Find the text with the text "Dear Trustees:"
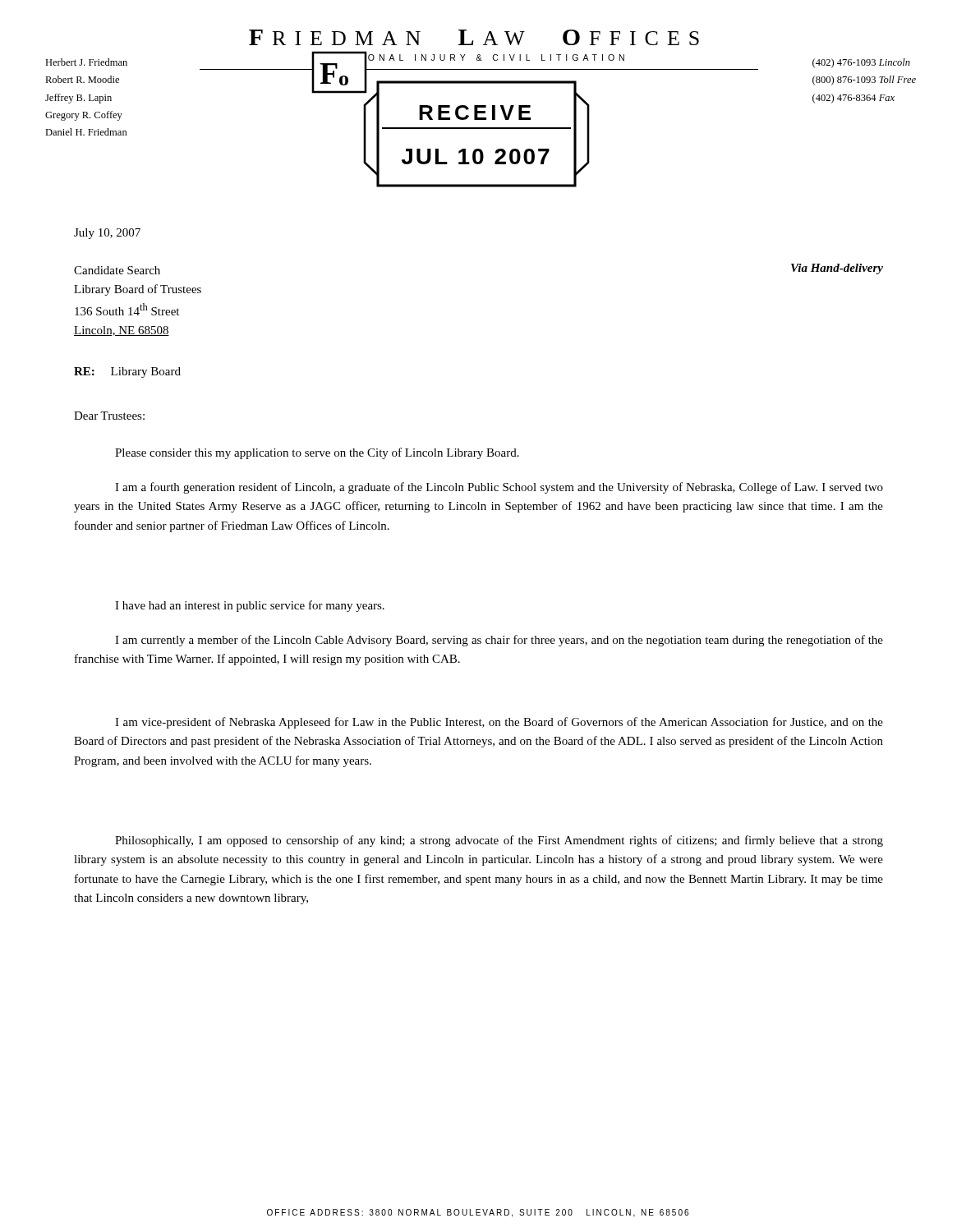Screen dimensions: 1232x957 pyautogui.click(x=110, y=416)
